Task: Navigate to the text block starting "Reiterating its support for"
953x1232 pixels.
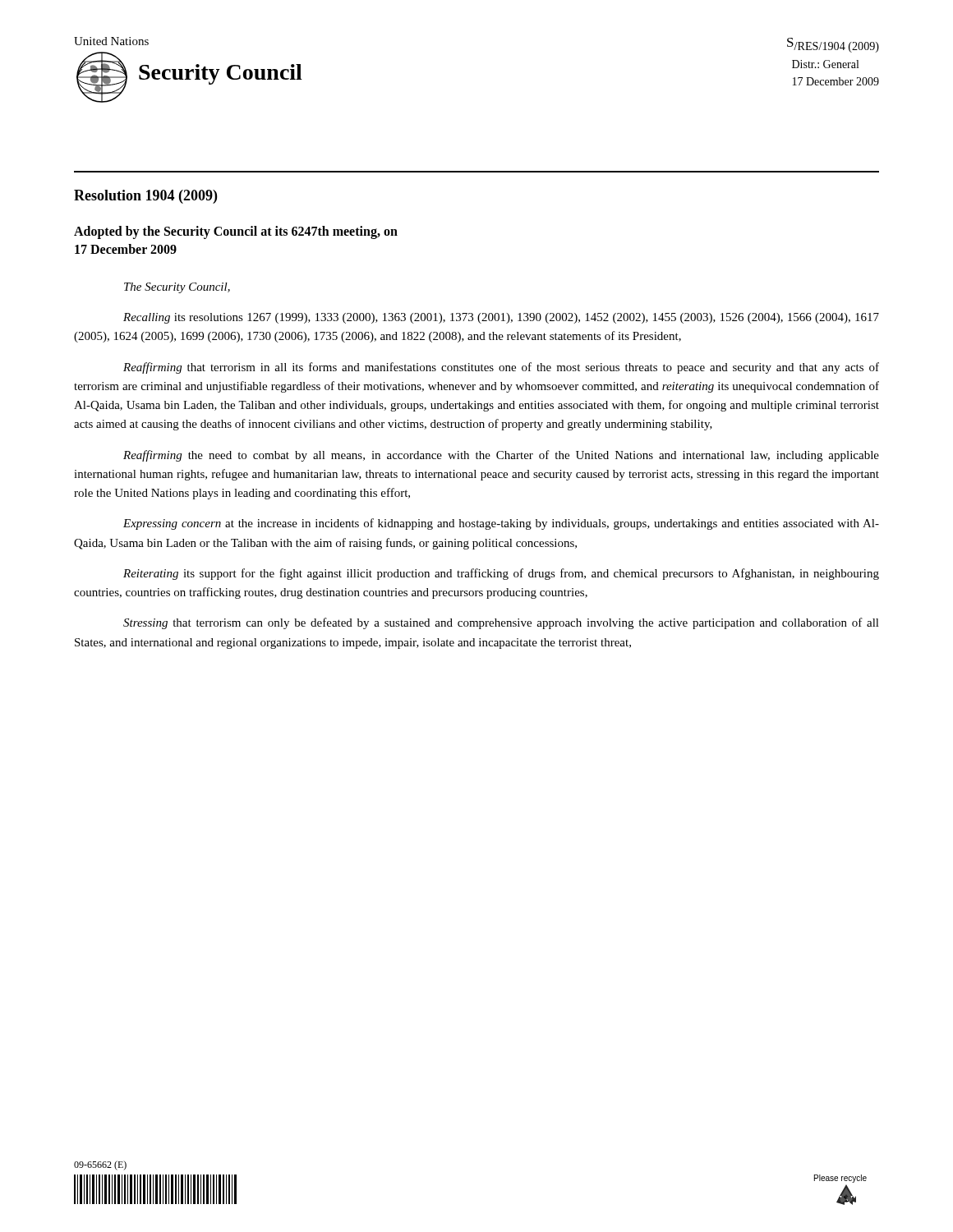Action: [476, 583]
